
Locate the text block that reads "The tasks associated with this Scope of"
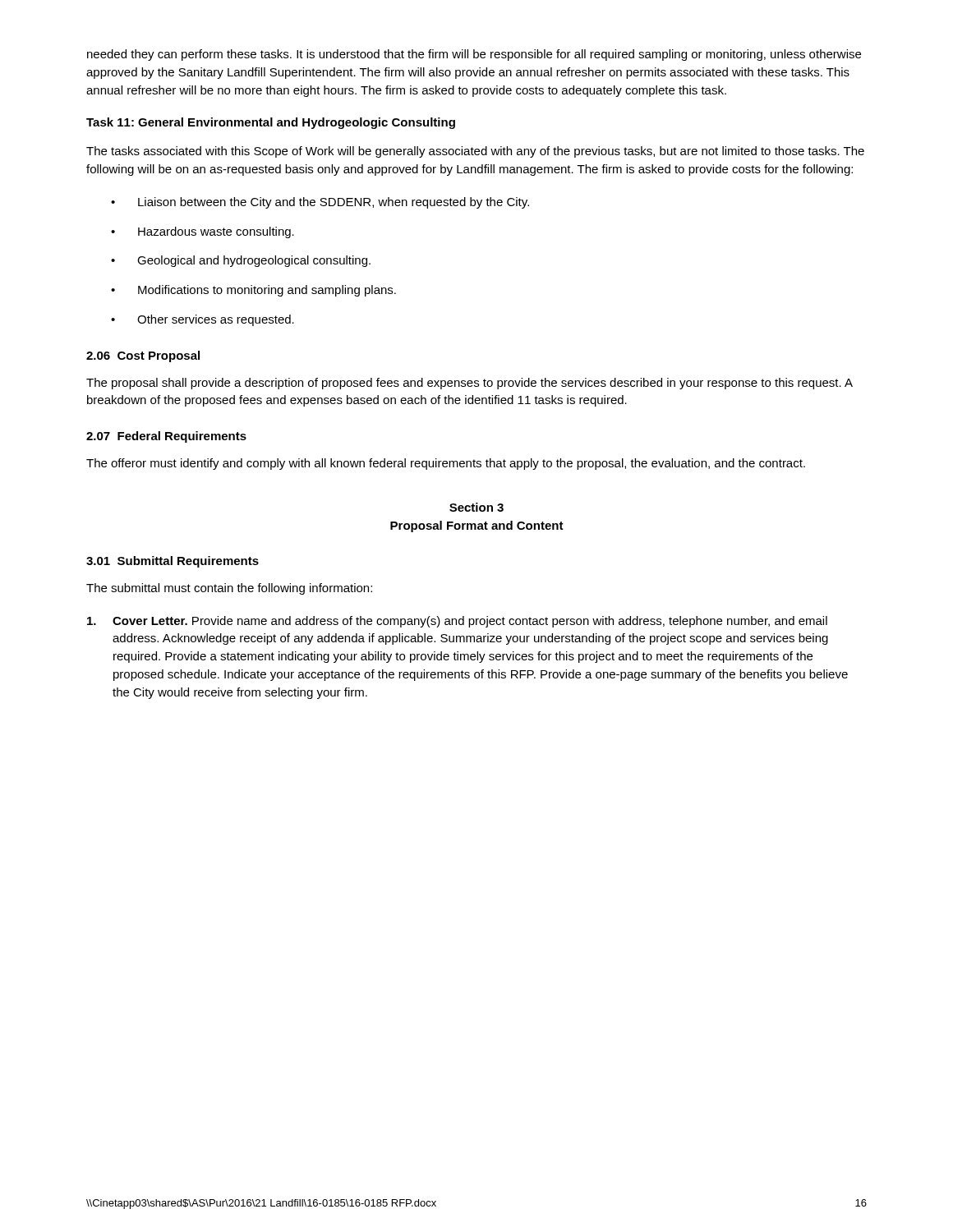pos(475,160)
